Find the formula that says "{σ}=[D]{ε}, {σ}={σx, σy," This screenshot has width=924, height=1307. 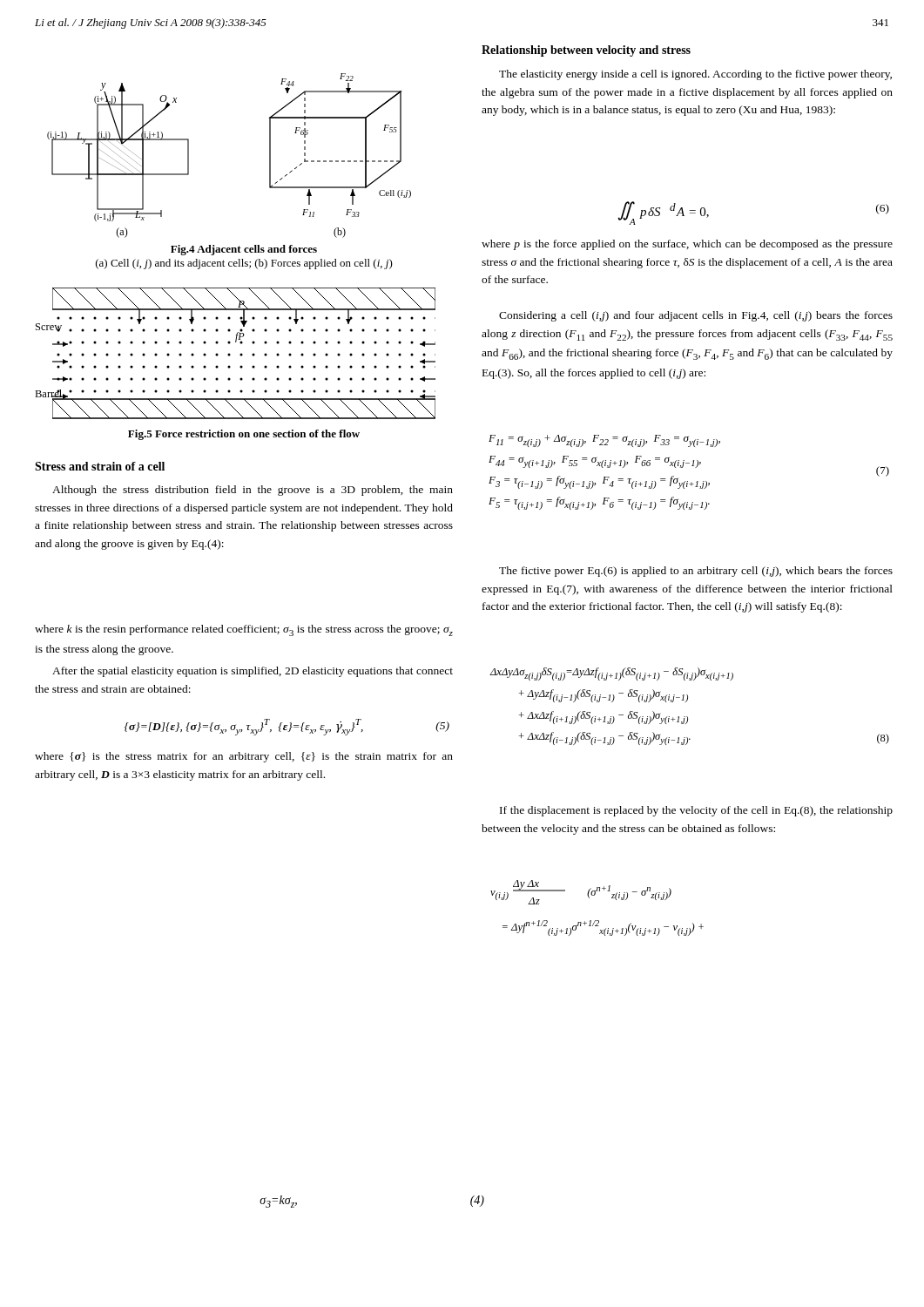click(244, 725)
